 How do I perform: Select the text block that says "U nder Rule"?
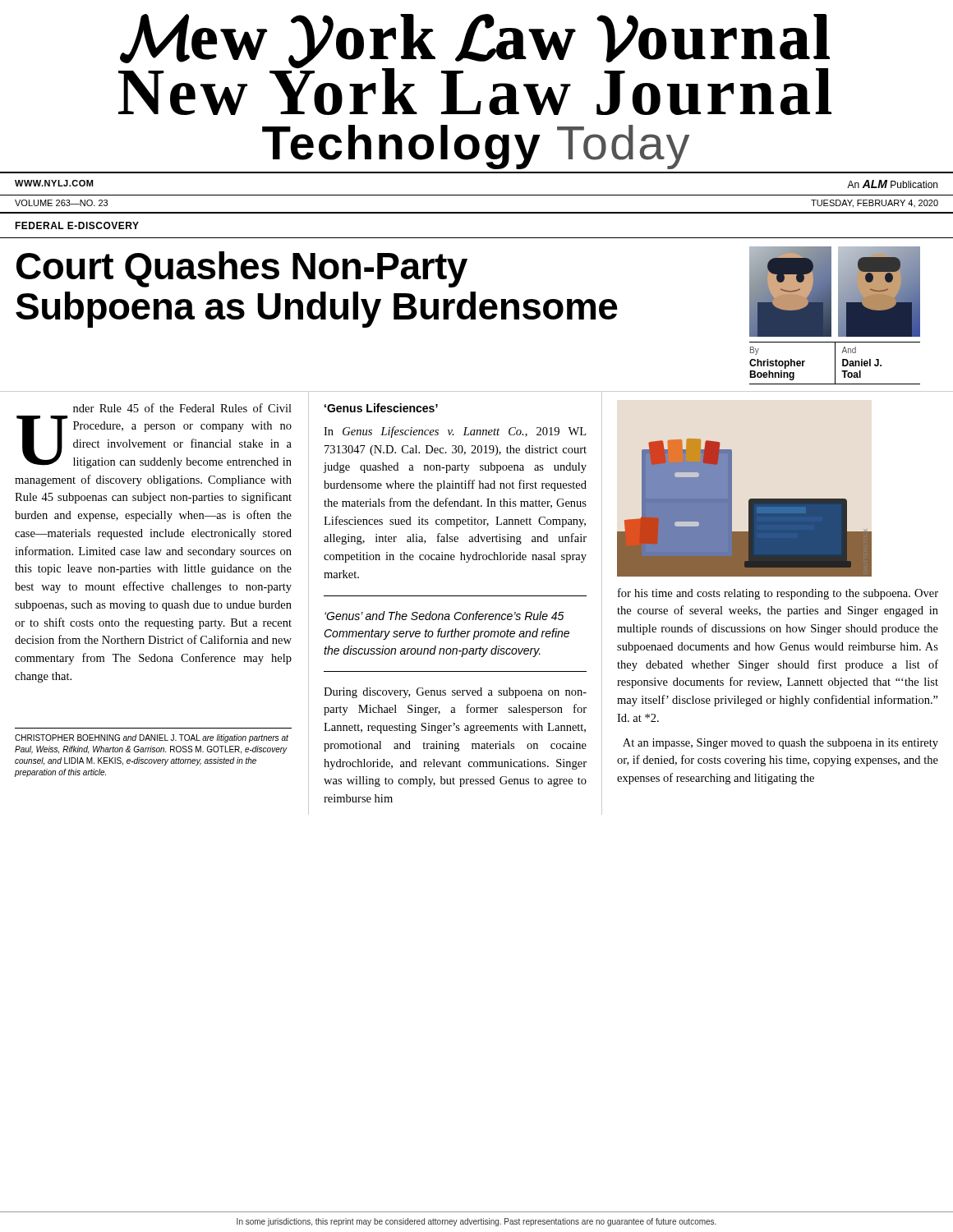click(x=153, y=541)
